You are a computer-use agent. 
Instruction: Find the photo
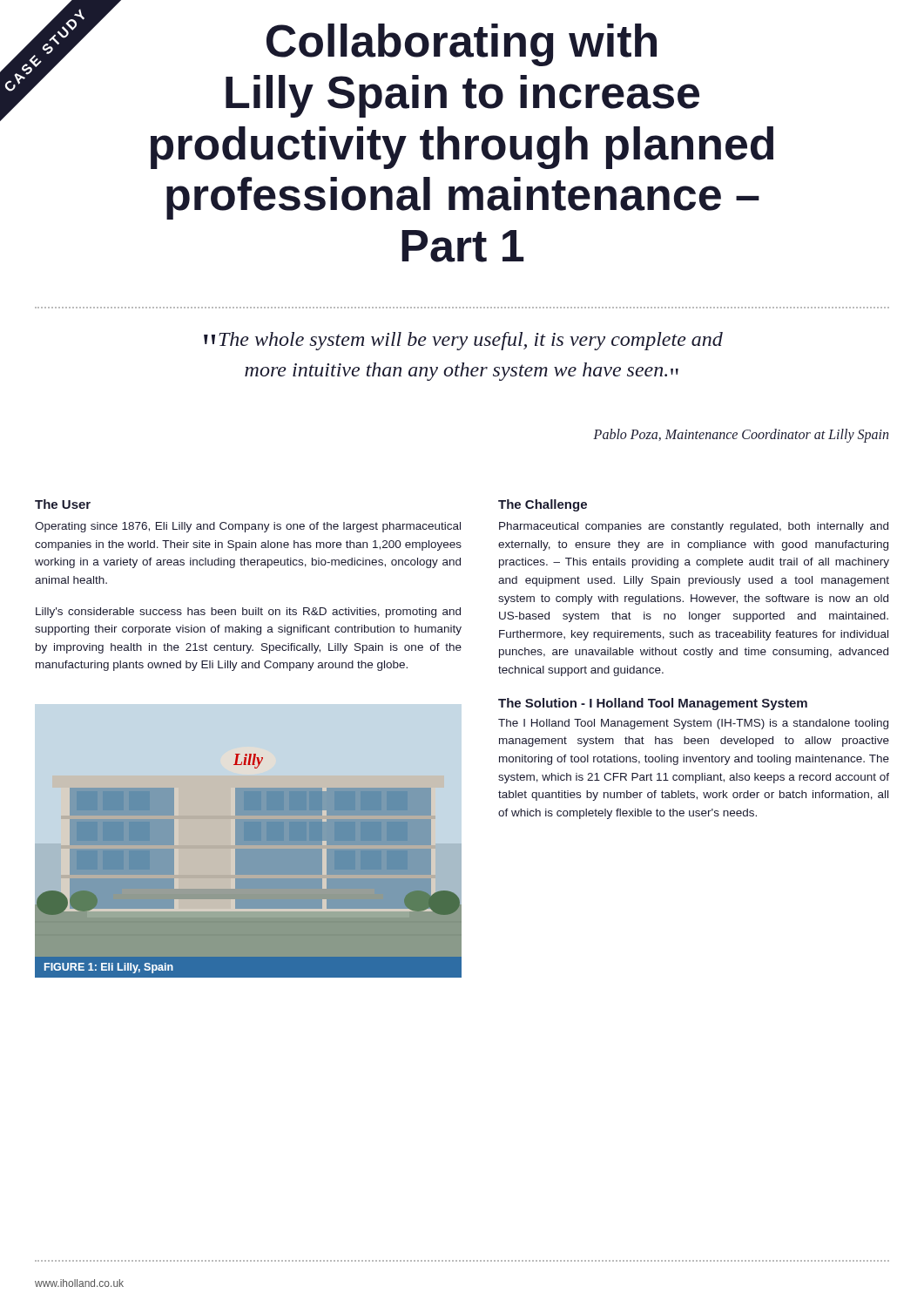[x=248, y=830]
